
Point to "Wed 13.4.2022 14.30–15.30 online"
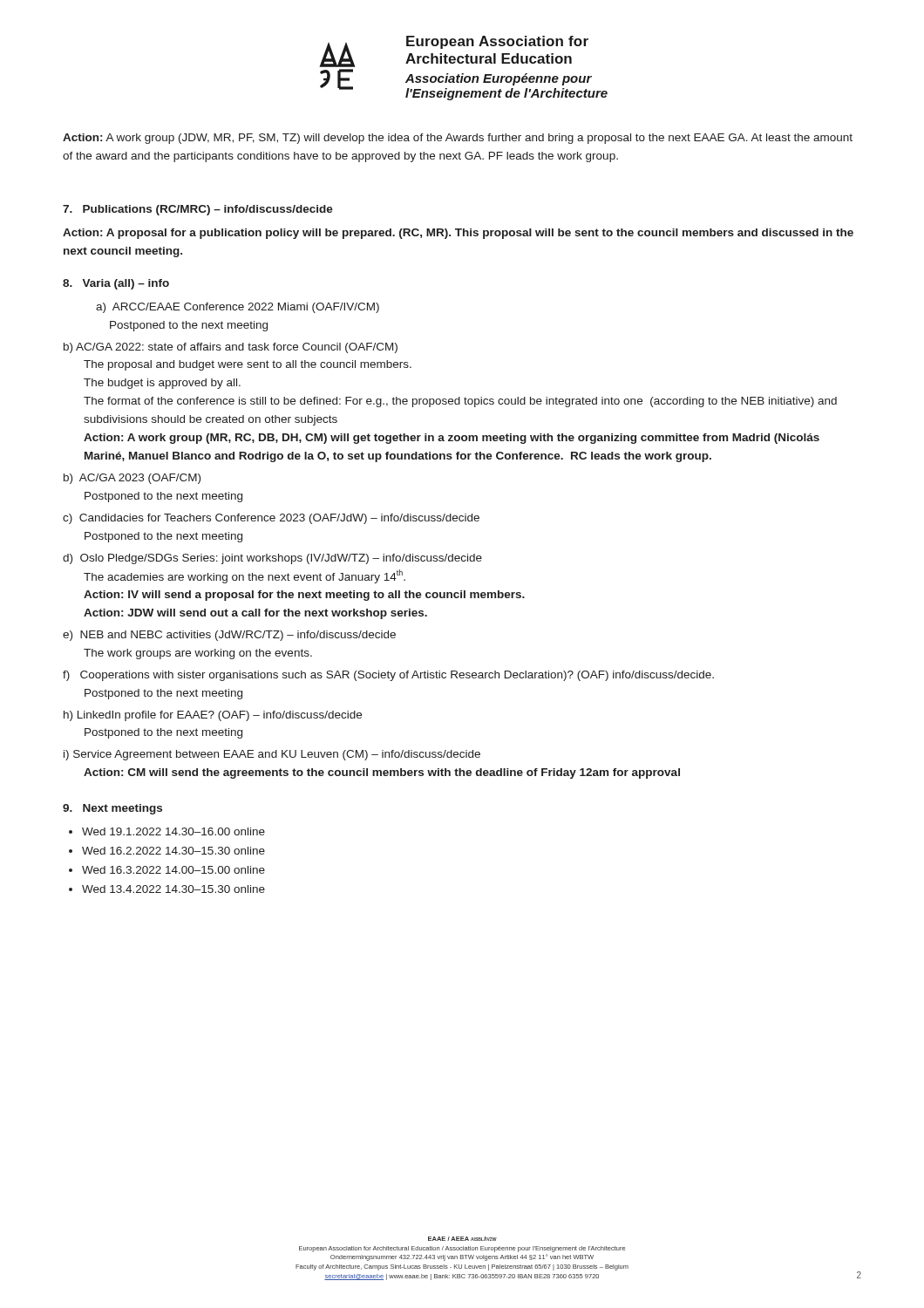173,889
